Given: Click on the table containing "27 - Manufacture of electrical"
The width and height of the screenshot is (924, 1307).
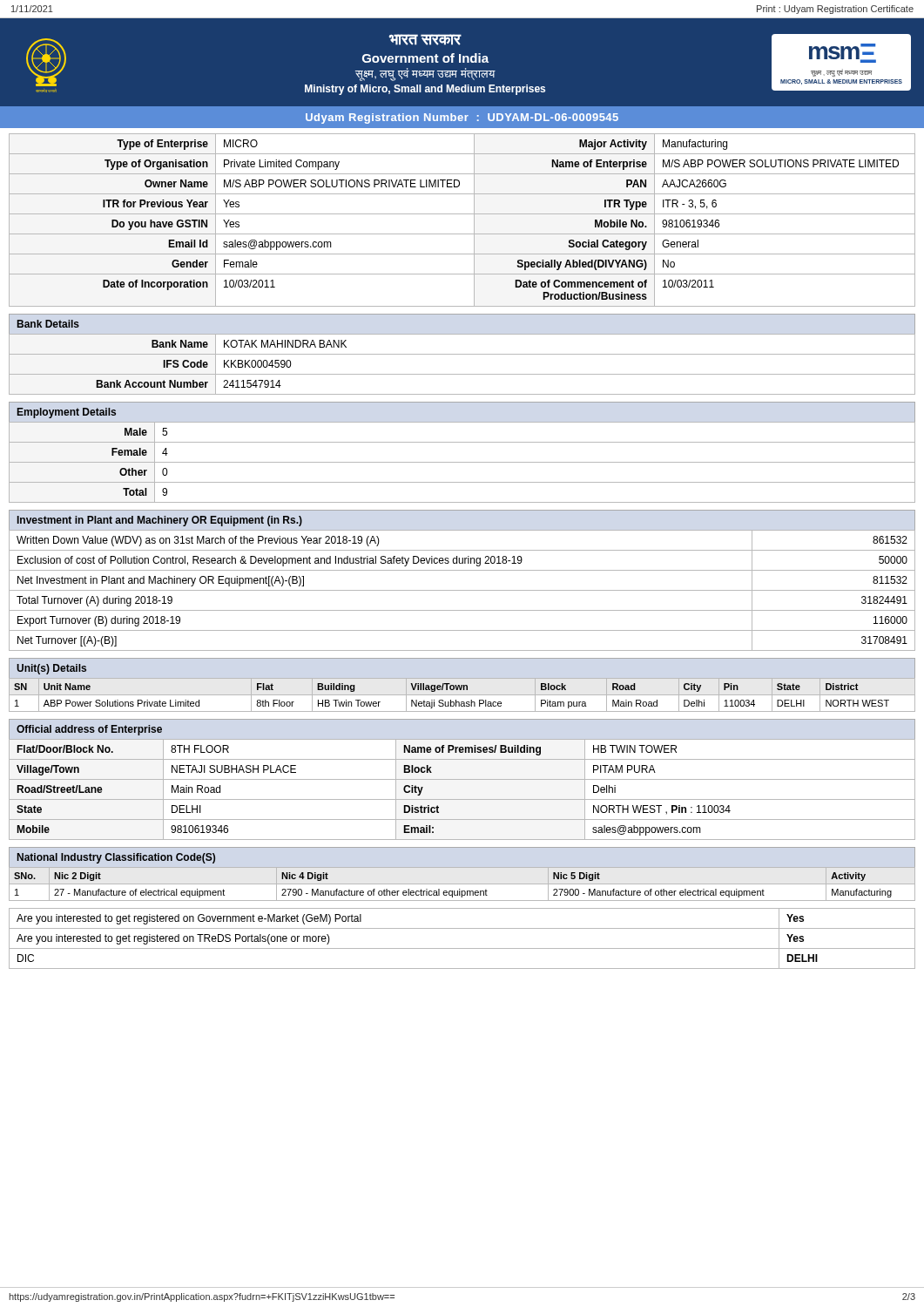Looking at the screenshot, I should click(x=462, y=884).
